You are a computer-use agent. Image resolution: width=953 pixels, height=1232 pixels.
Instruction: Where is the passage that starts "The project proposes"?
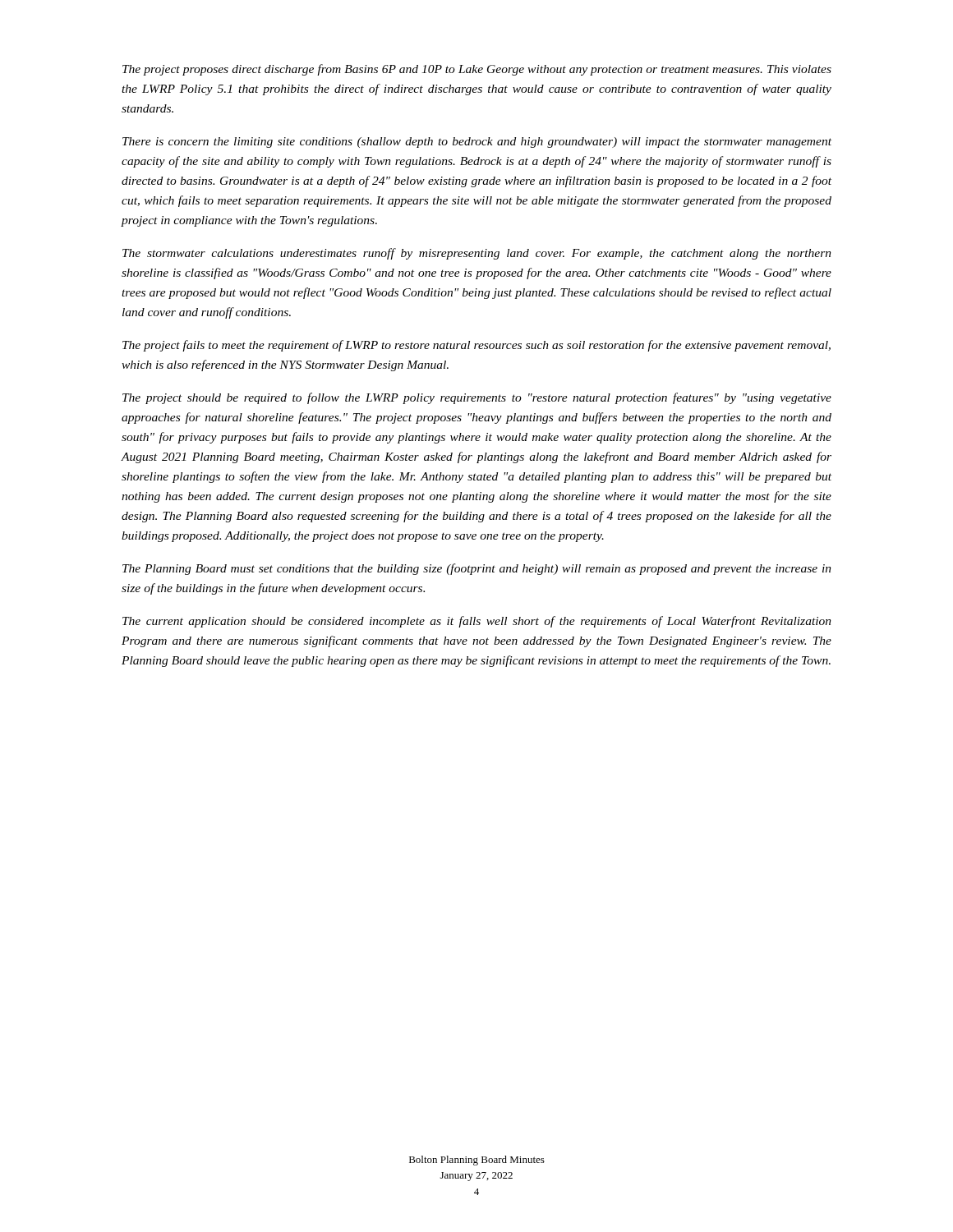pos(476,88)
